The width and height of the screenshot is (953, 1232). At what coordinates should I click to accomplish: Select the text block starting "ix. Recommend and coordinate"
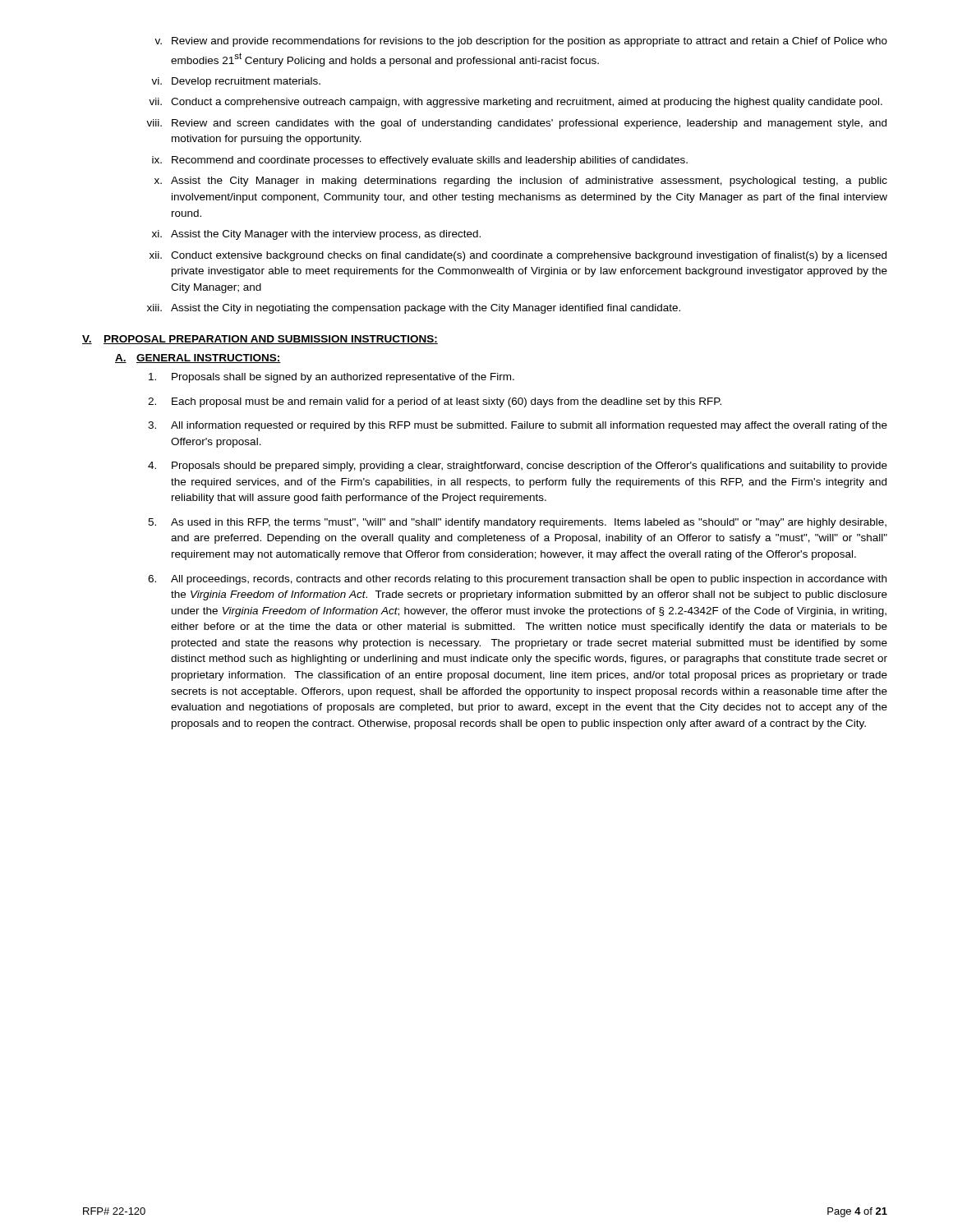[x=509, y=160]
